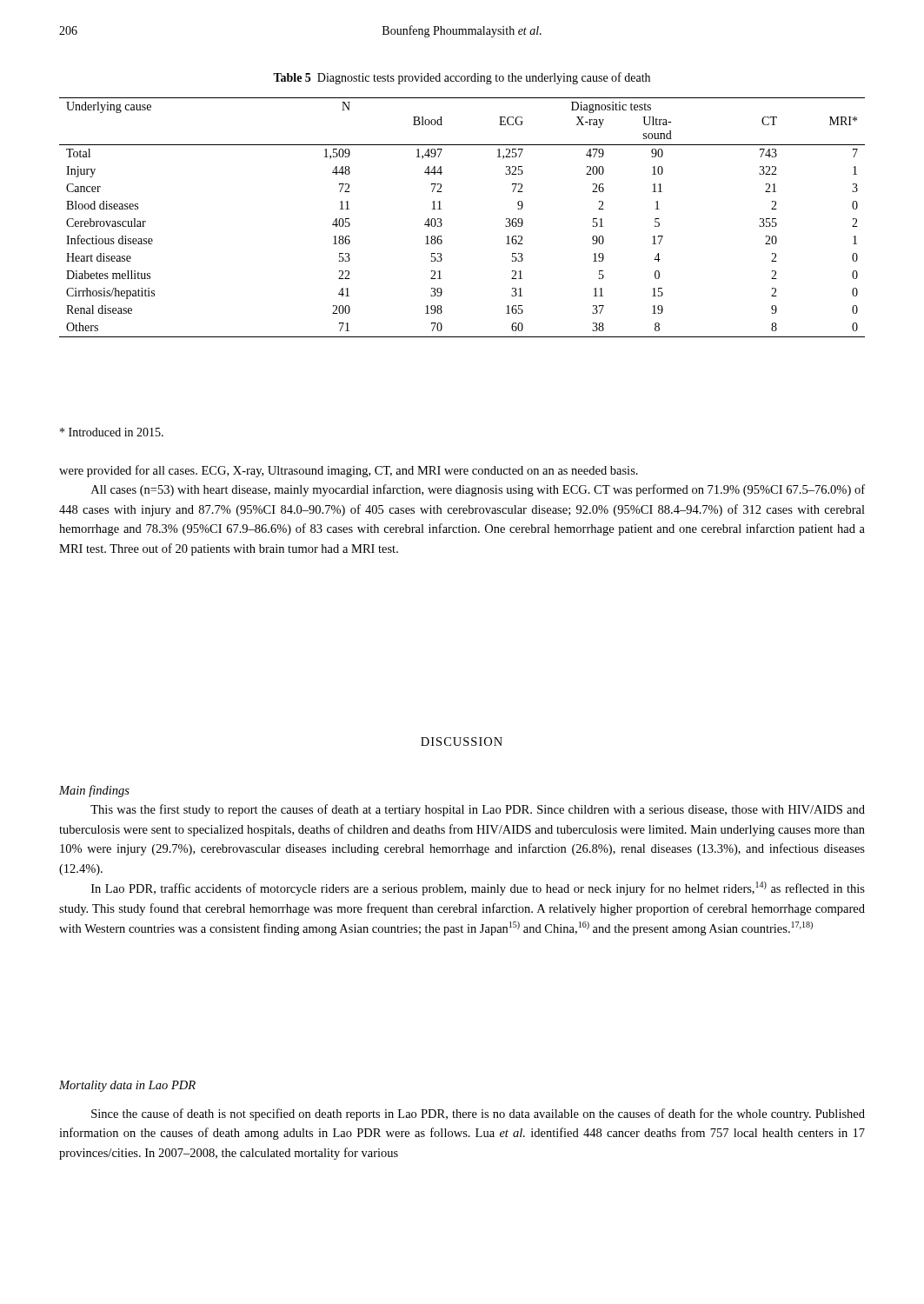Where does it say "Introduced in 2015."?
Image resolution: width=924 pixels, height=1304 pixels.
click(112, 433)
